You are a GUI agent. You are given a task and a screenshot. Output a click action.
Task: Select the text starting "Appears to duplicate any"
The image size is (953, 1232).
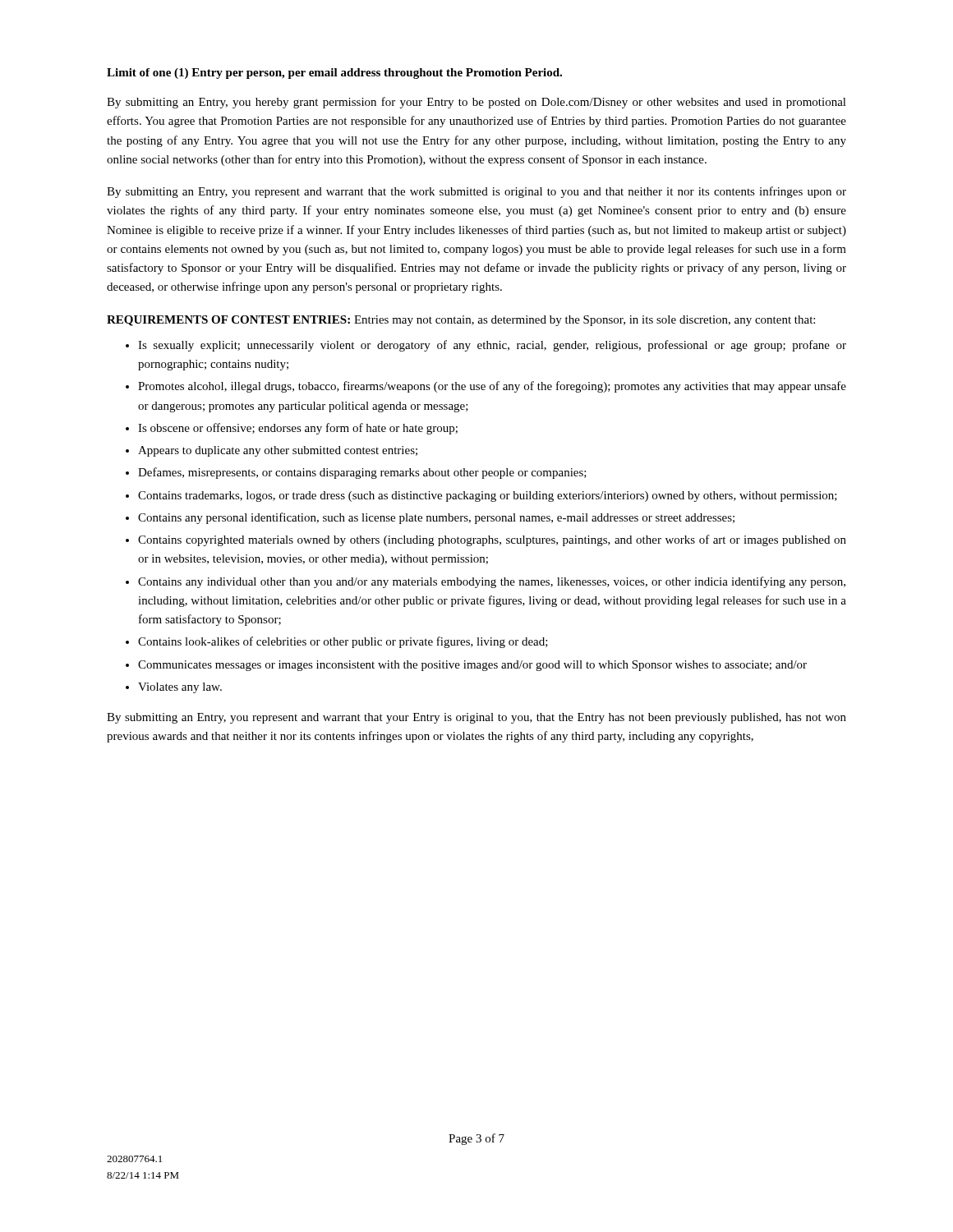[278, 450]
